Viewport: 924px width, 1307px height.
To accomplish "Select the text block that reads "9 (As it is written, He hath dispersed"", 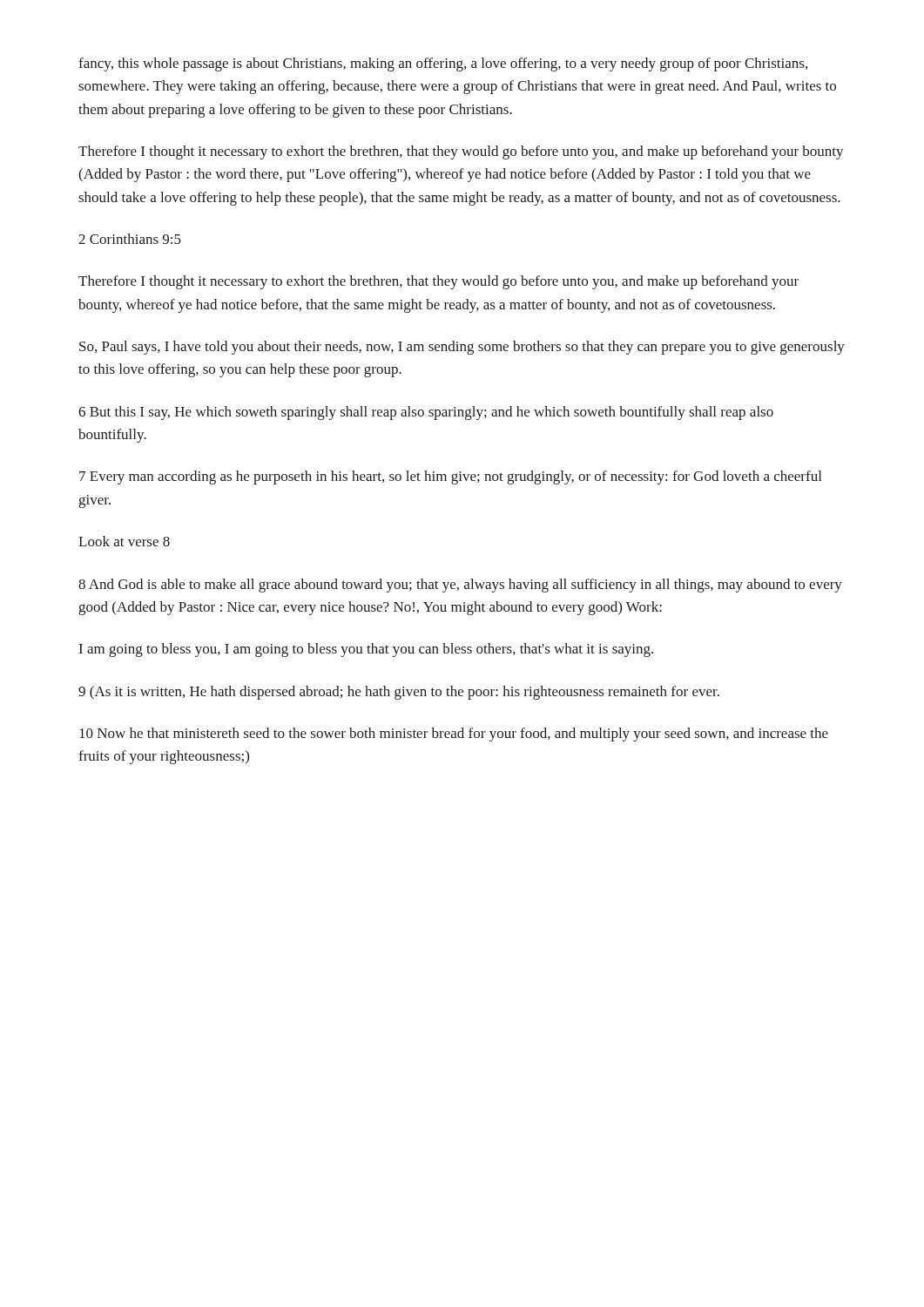I will [399, 691].
